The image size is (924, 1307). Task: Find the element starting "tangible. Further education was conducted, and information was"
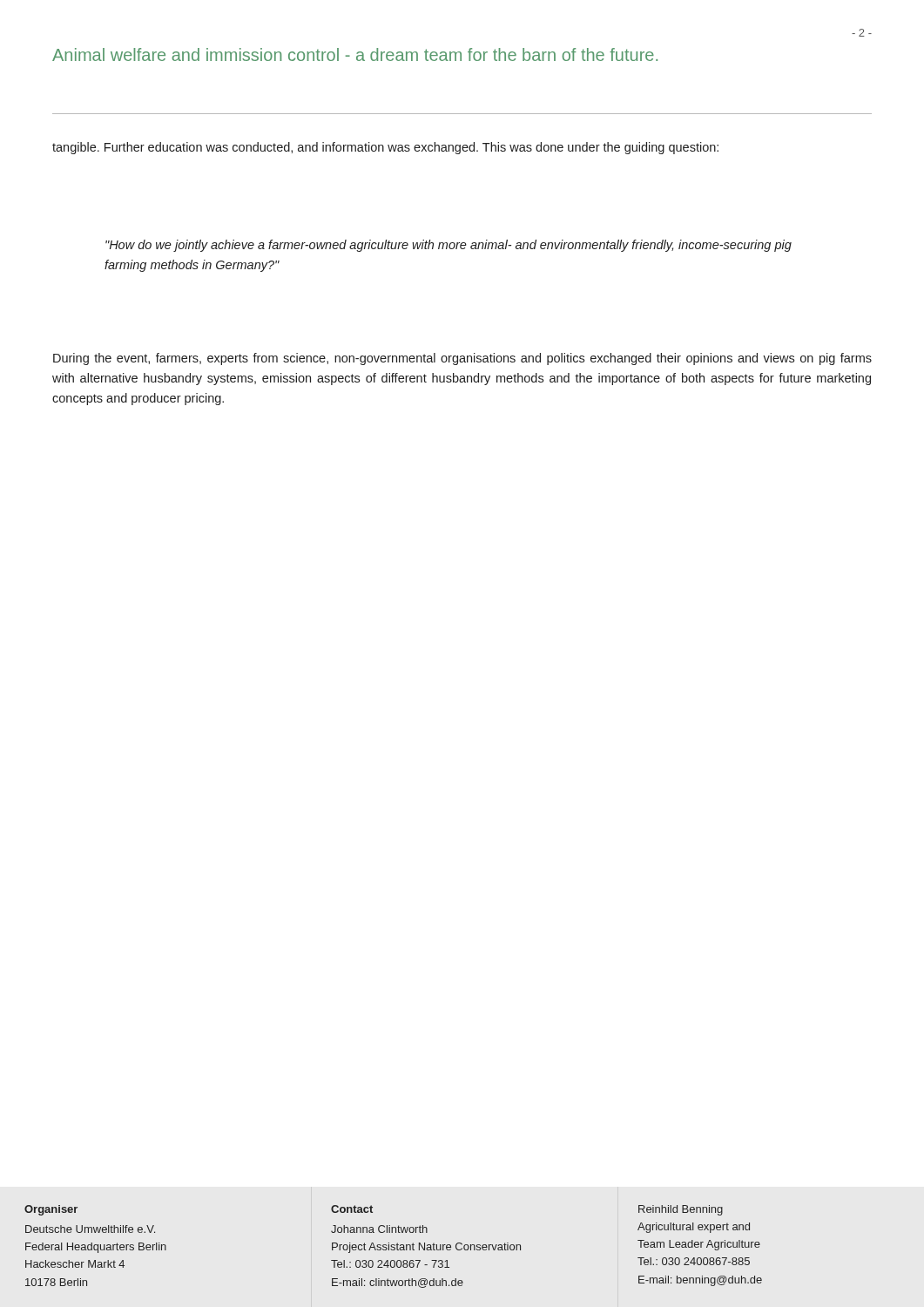click(x=386, y=147)
